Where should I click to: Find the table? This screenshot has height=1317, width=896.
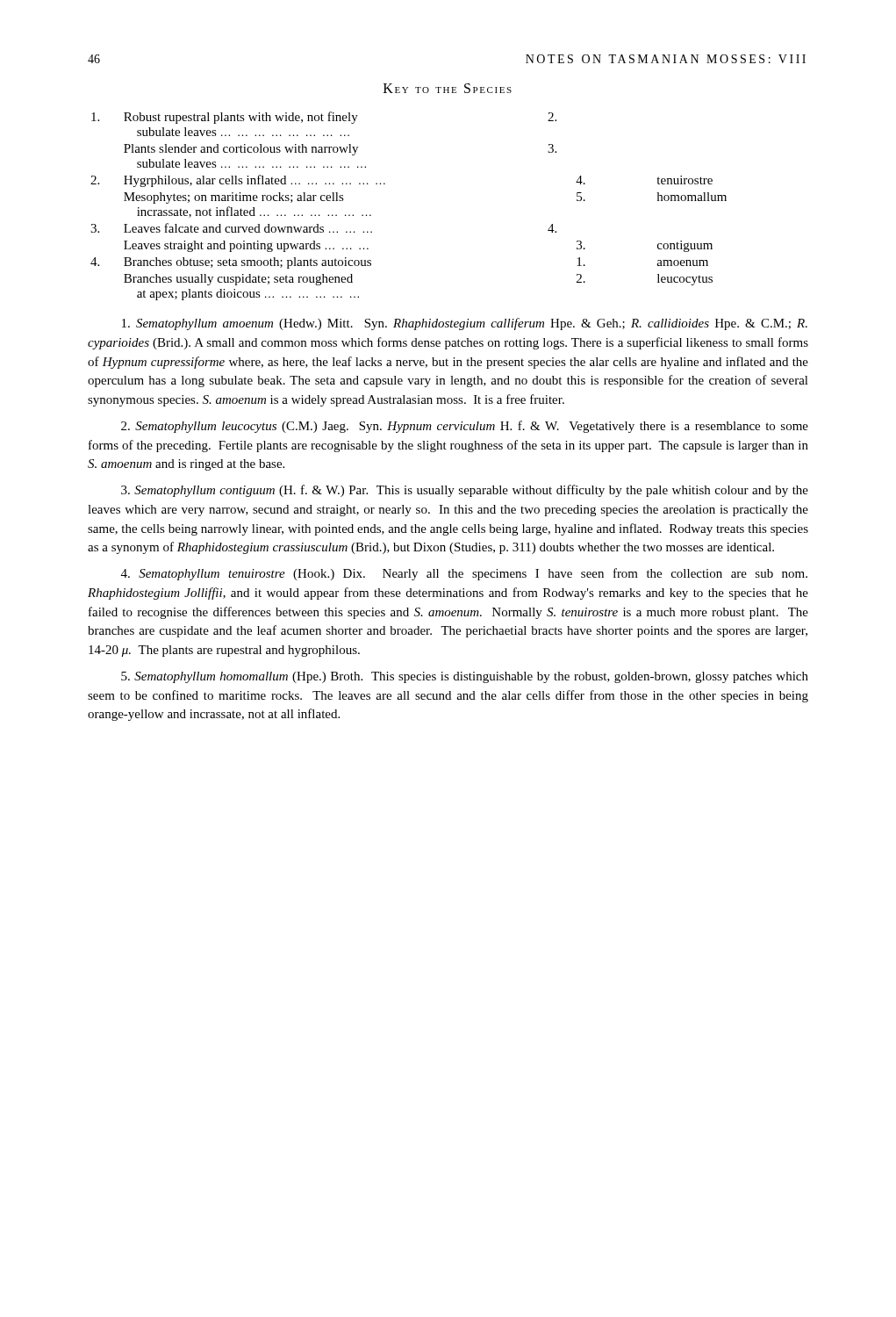tap(448, 205)
